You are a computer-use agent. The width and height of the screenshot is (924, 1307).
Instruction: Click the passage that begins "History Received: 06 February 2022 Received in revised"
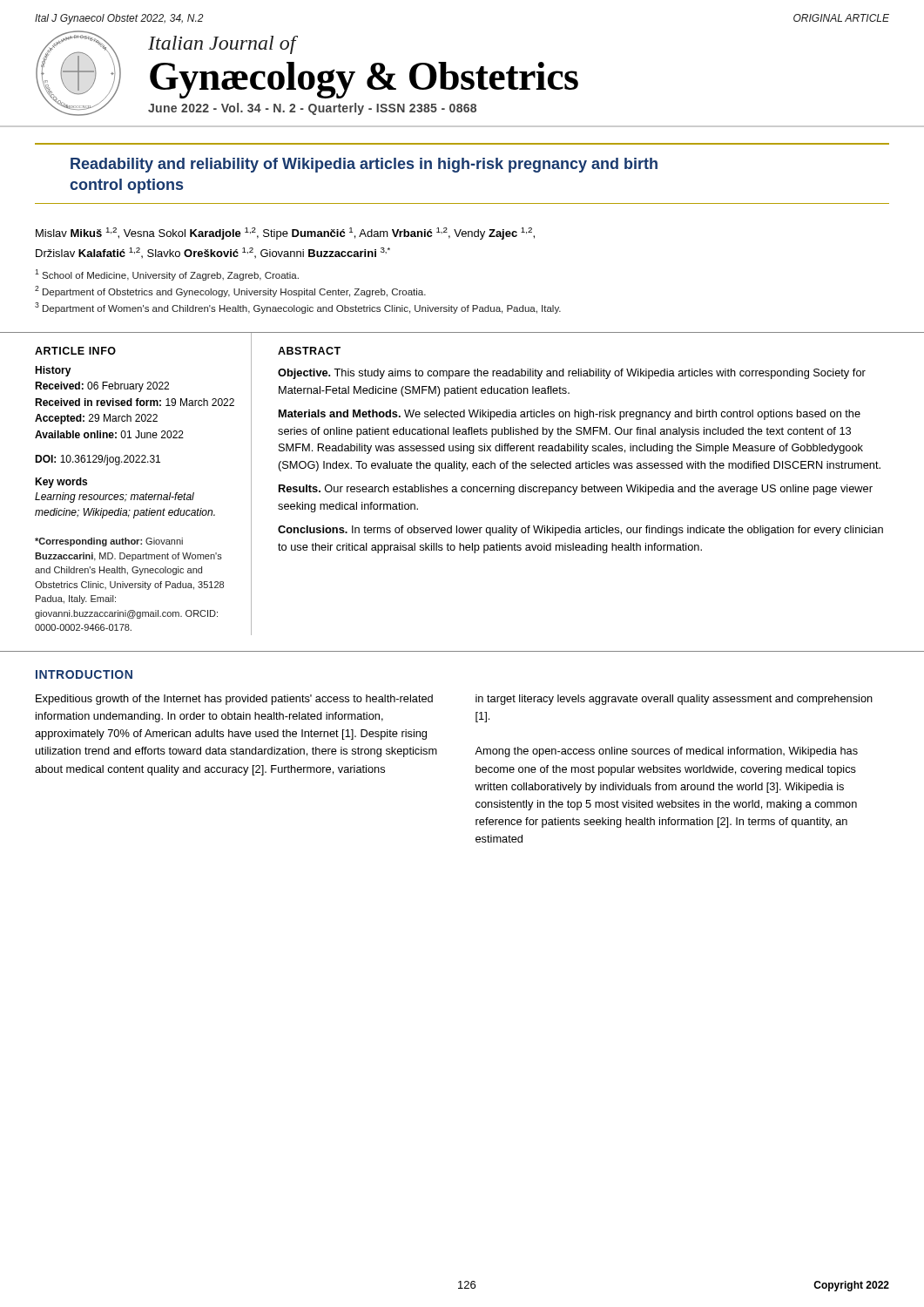135,404
